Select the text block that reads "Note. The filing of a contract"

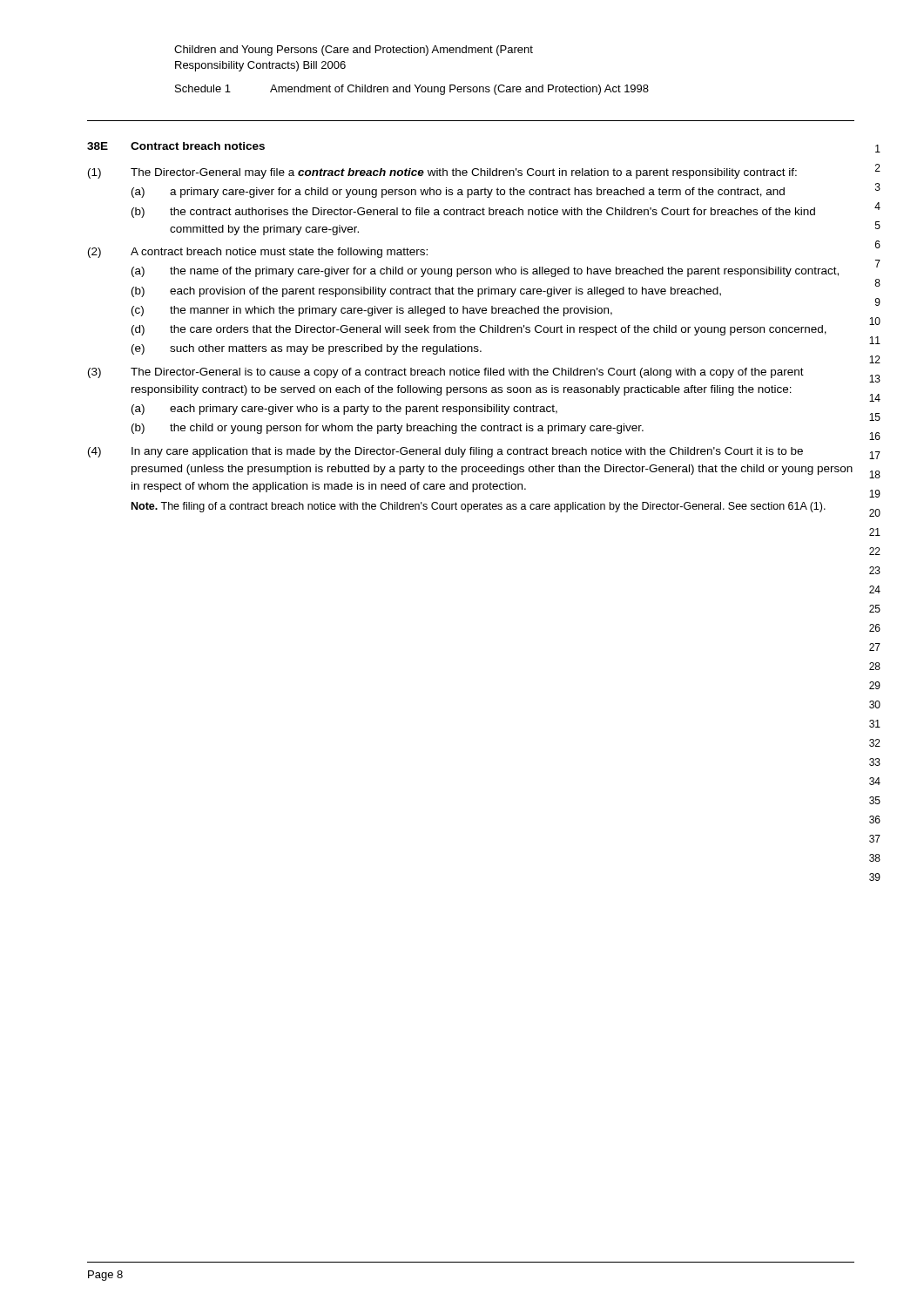(x=492, y=507)
